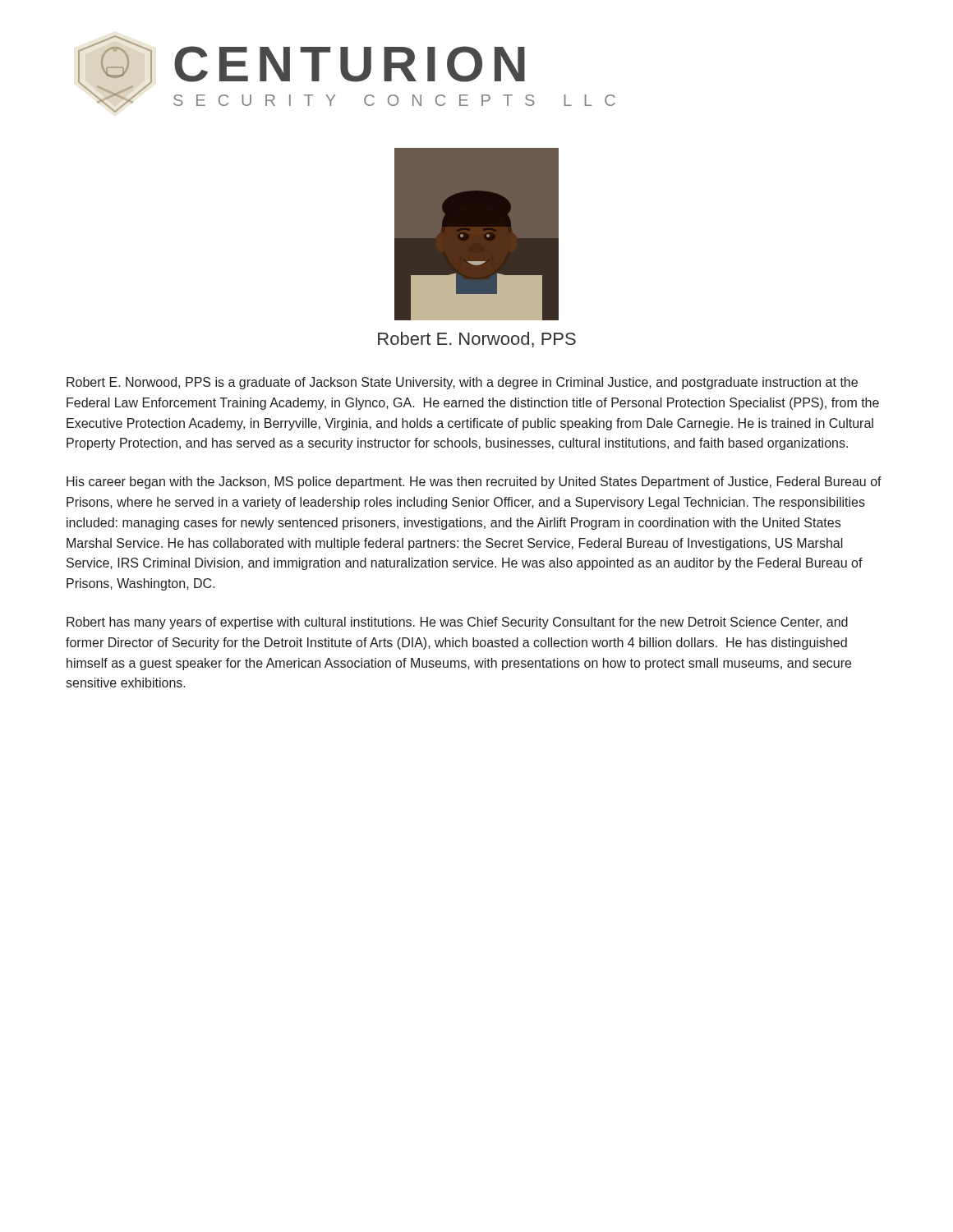
Task: Locate the text block that says "His career began with the Jackson, MS"
Action: coord(473,533)
